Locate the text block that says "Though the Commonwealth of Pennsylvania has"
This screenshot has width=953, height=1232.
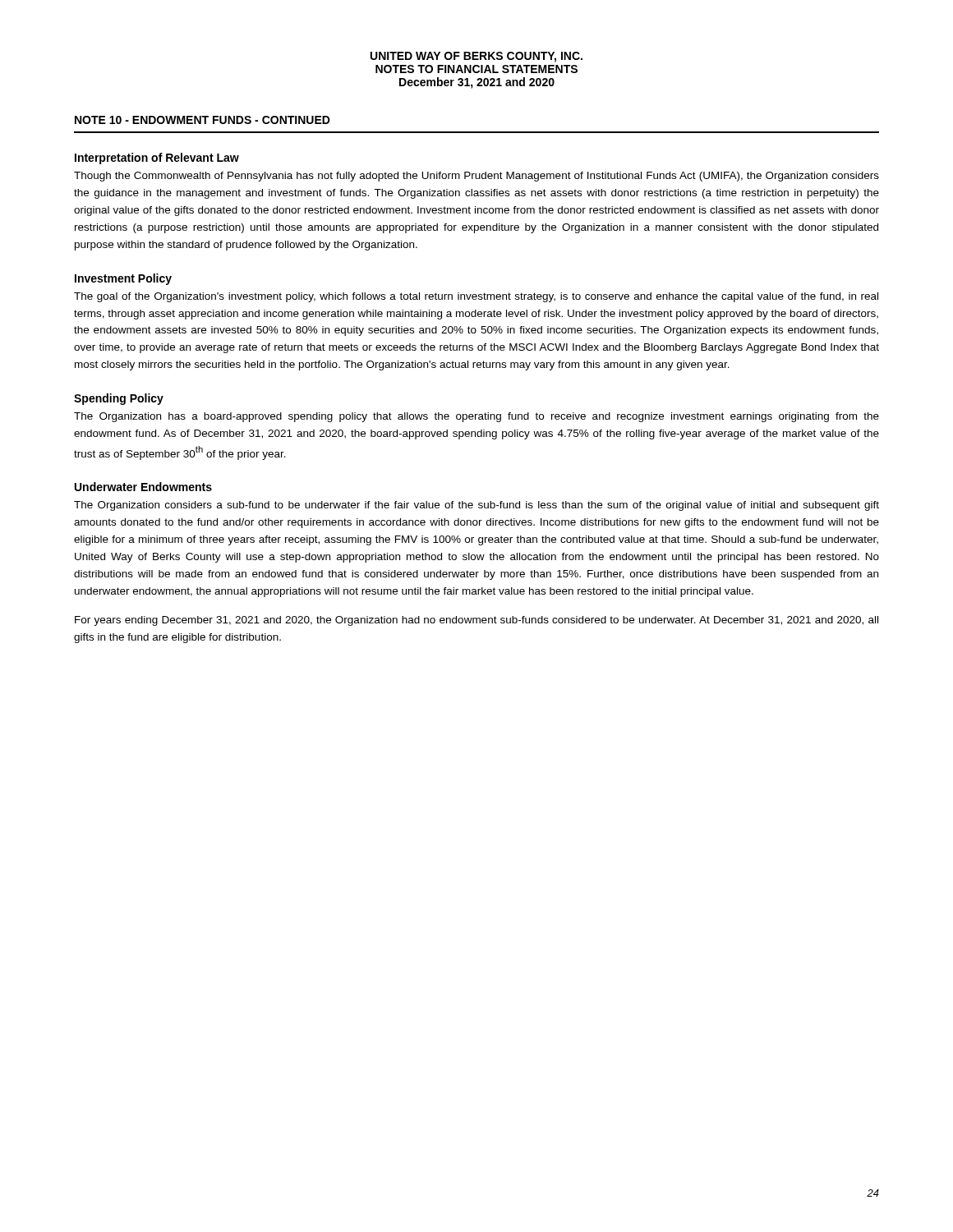click(476, 210)
